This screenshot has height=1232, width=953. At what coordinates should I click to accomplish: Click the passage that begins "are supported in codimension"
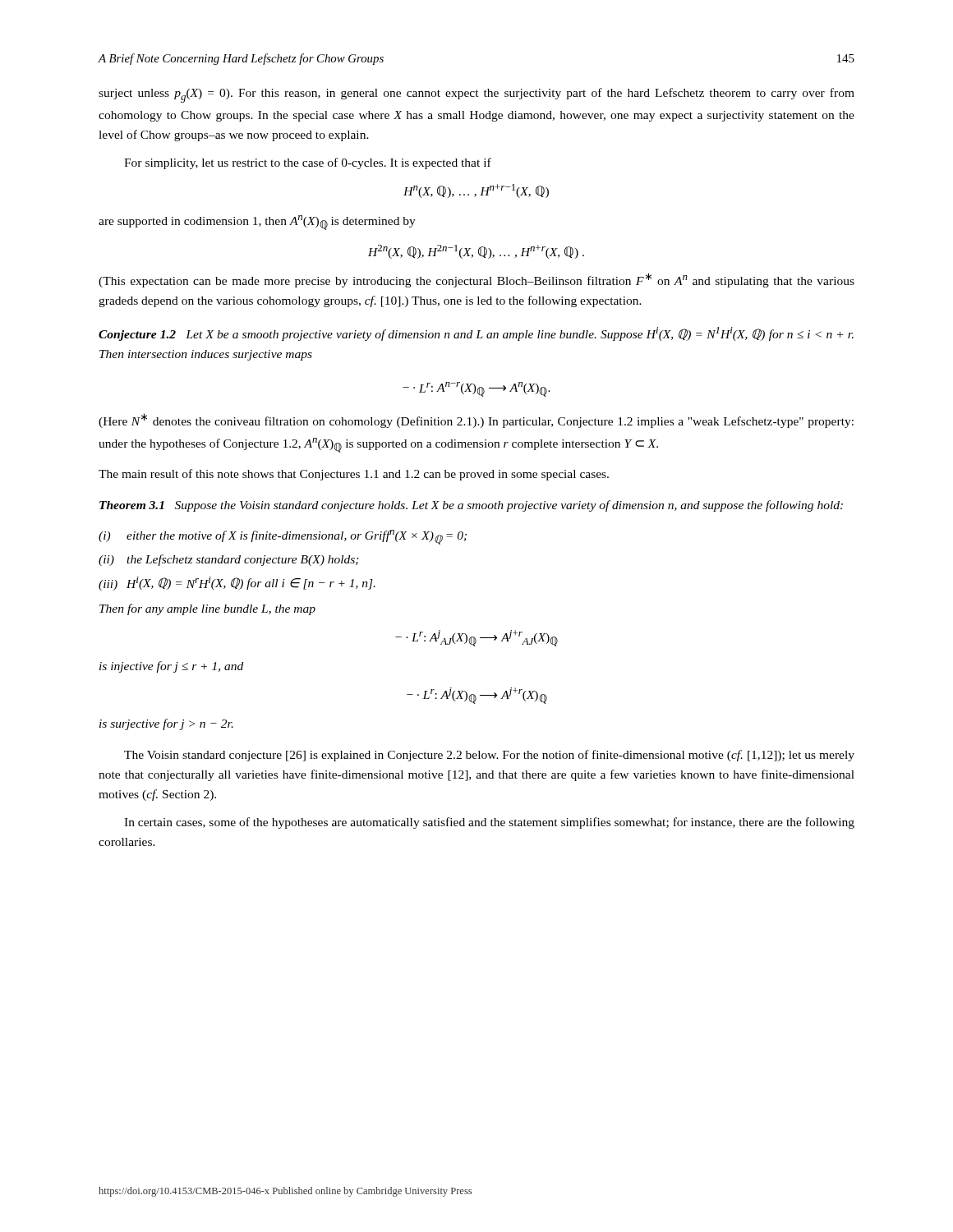[x=257, y=223]
